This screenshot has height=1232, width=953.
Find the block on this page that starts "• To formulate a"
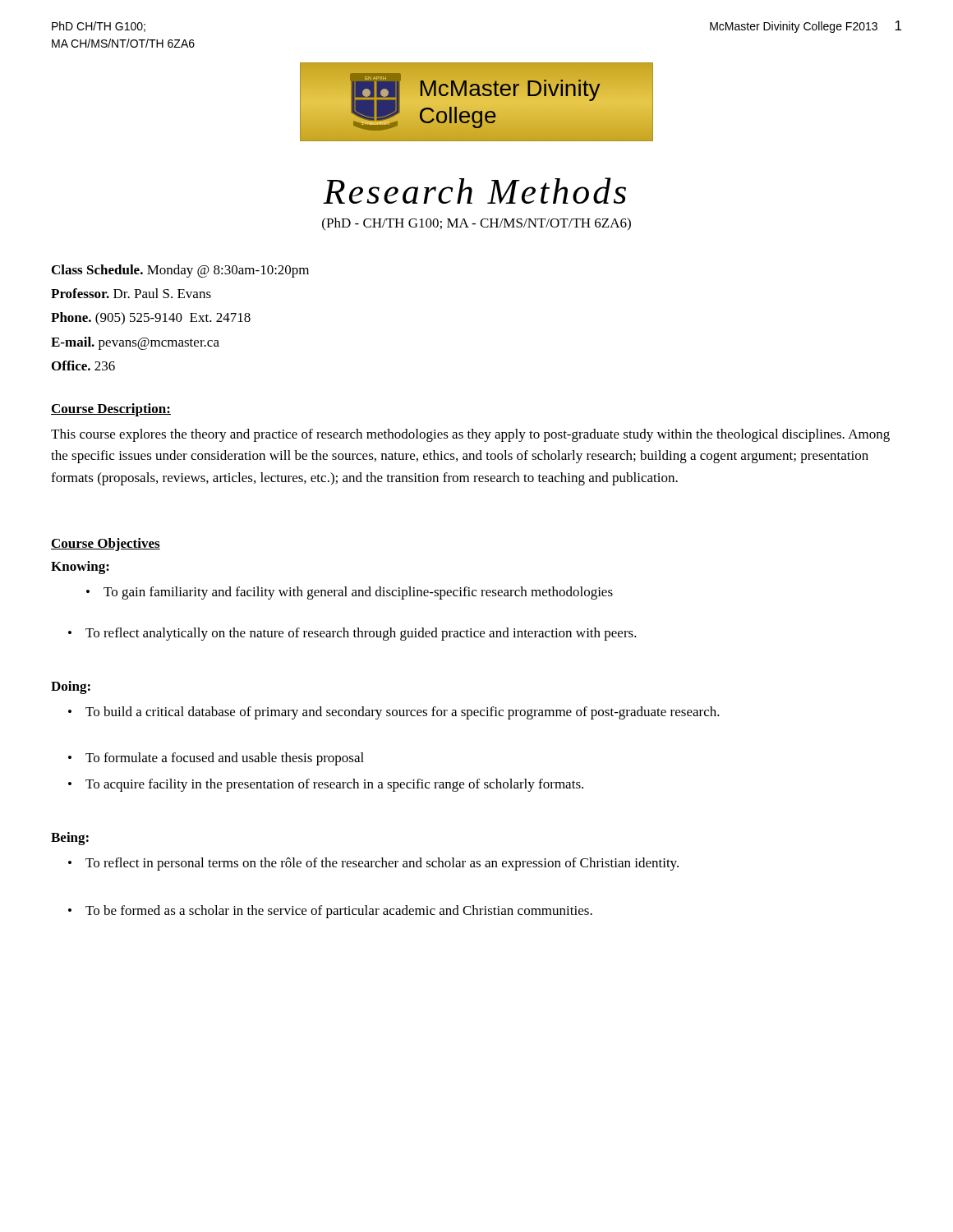tap(216, 759)
